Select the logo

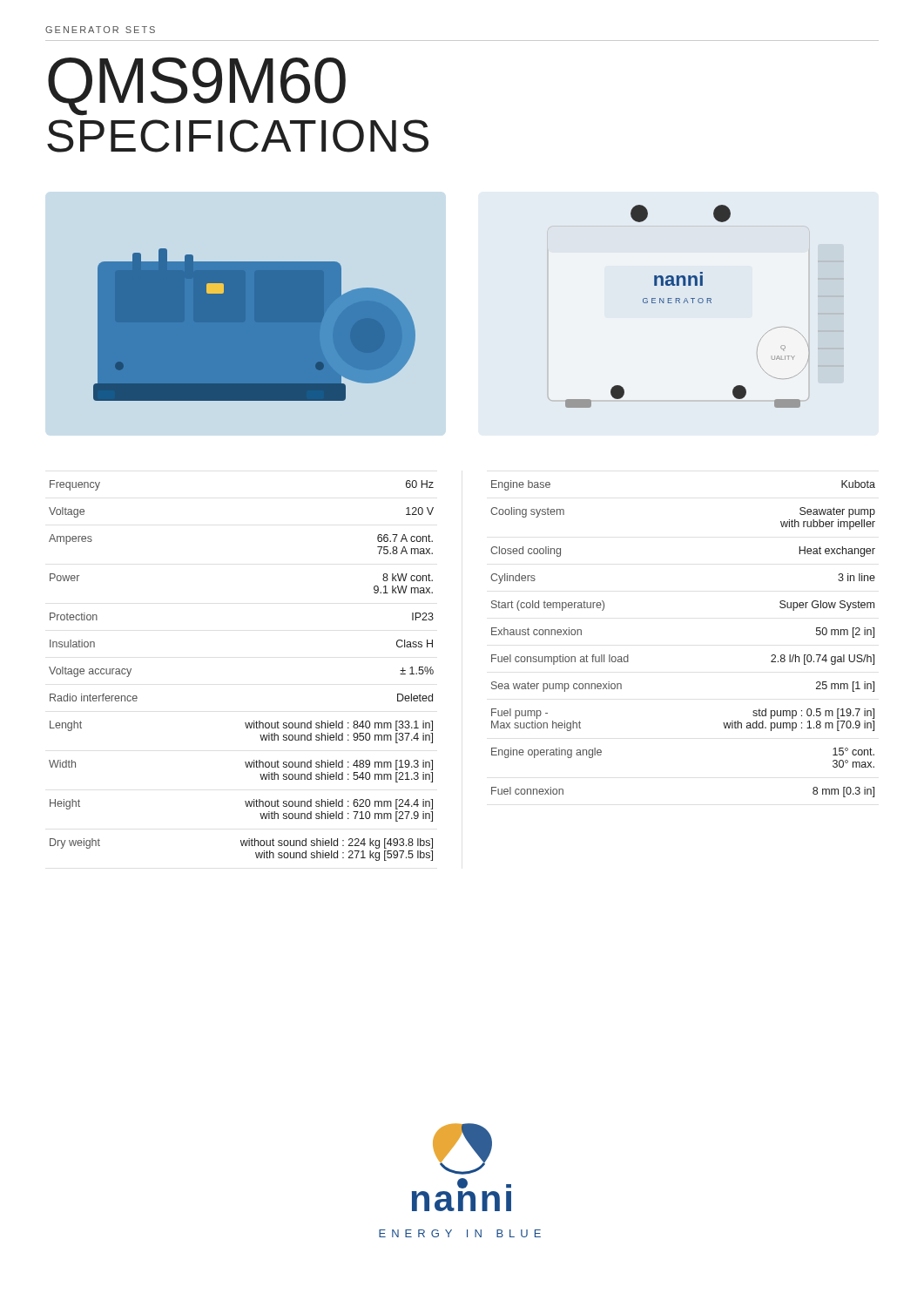pos(462,1185)
